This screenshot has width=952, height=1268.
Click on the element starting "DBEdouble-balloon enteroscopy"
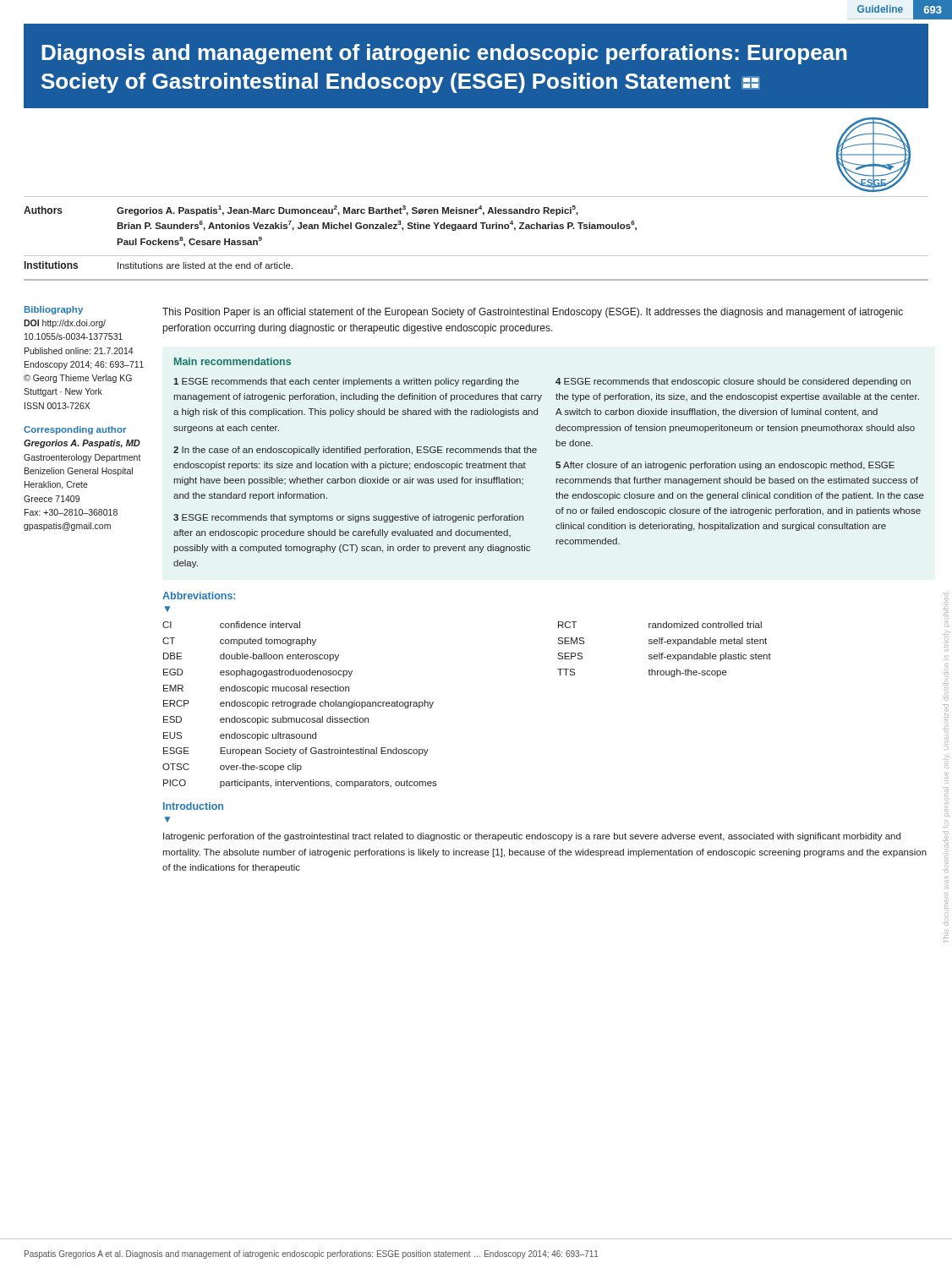(251, 657)
